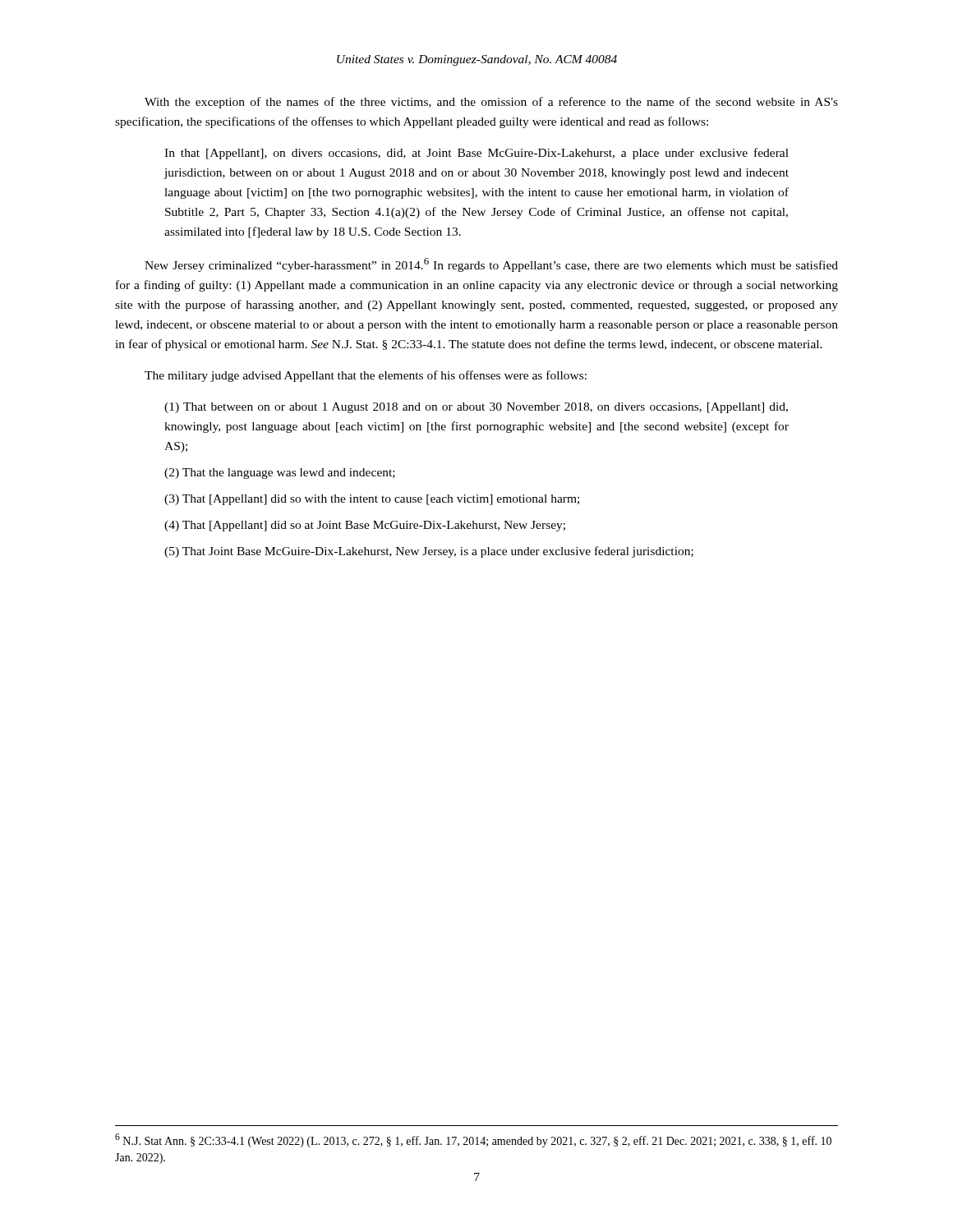Find a footnote
Viewport: 953px width, 1232px height.
pos(473,1148)
